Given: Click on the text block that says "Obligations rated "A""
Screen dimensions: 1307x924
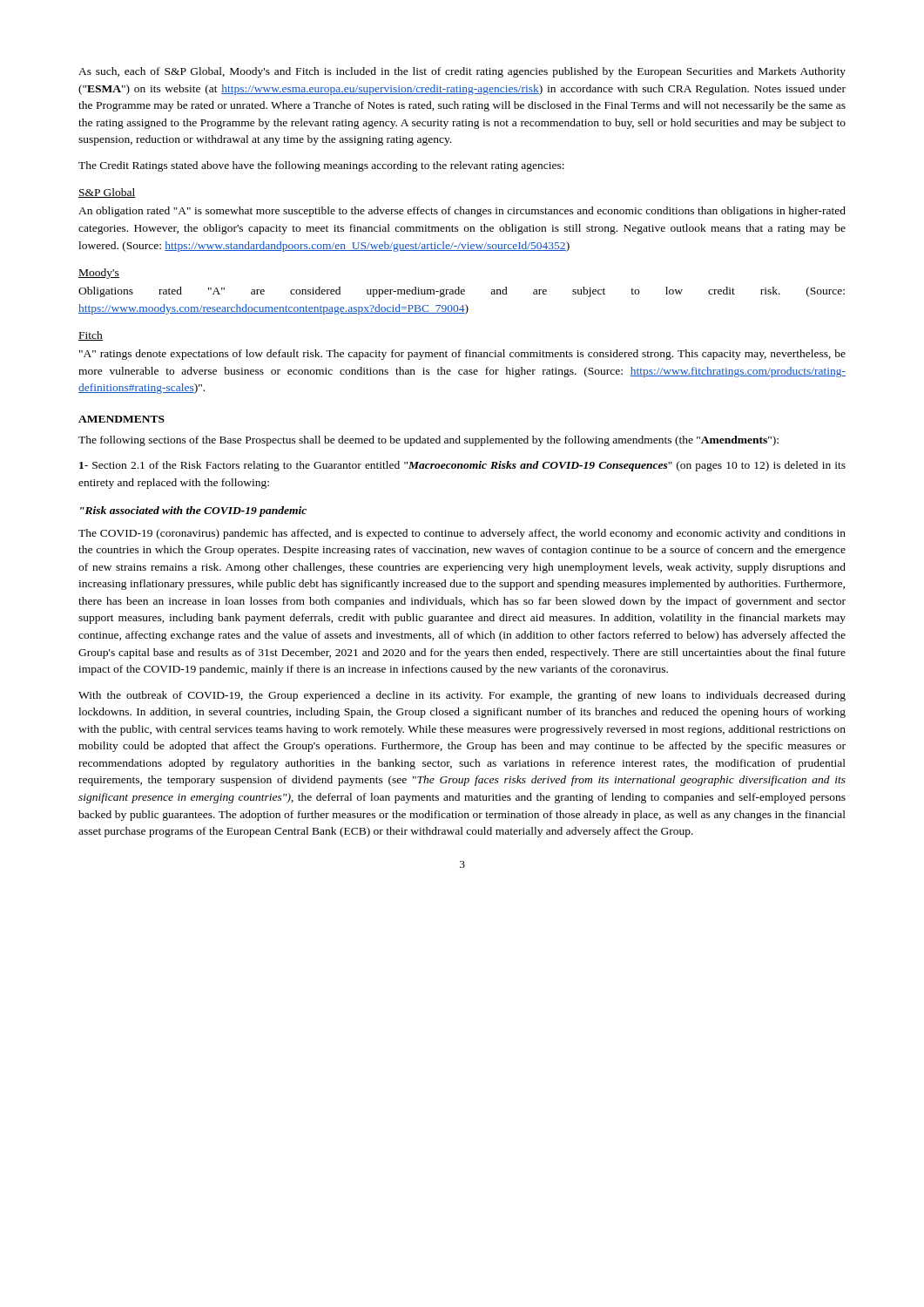Looking at the screenshot, I should [462, 299].
